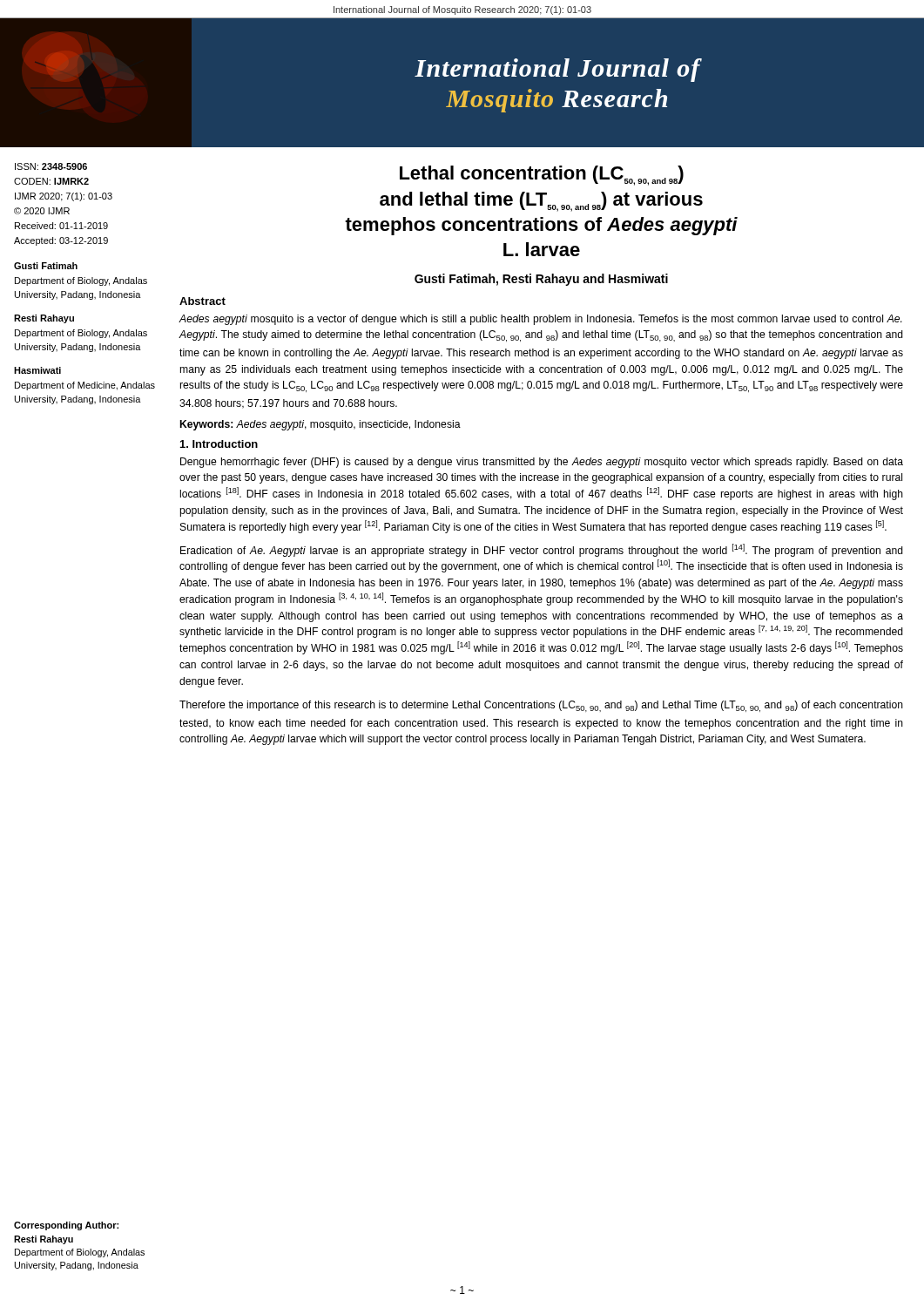Select the block starting "Eradication of Ae. Aegypti larvae is an appropriate"
The image size is (924, 1307).
tap(541, 615)
